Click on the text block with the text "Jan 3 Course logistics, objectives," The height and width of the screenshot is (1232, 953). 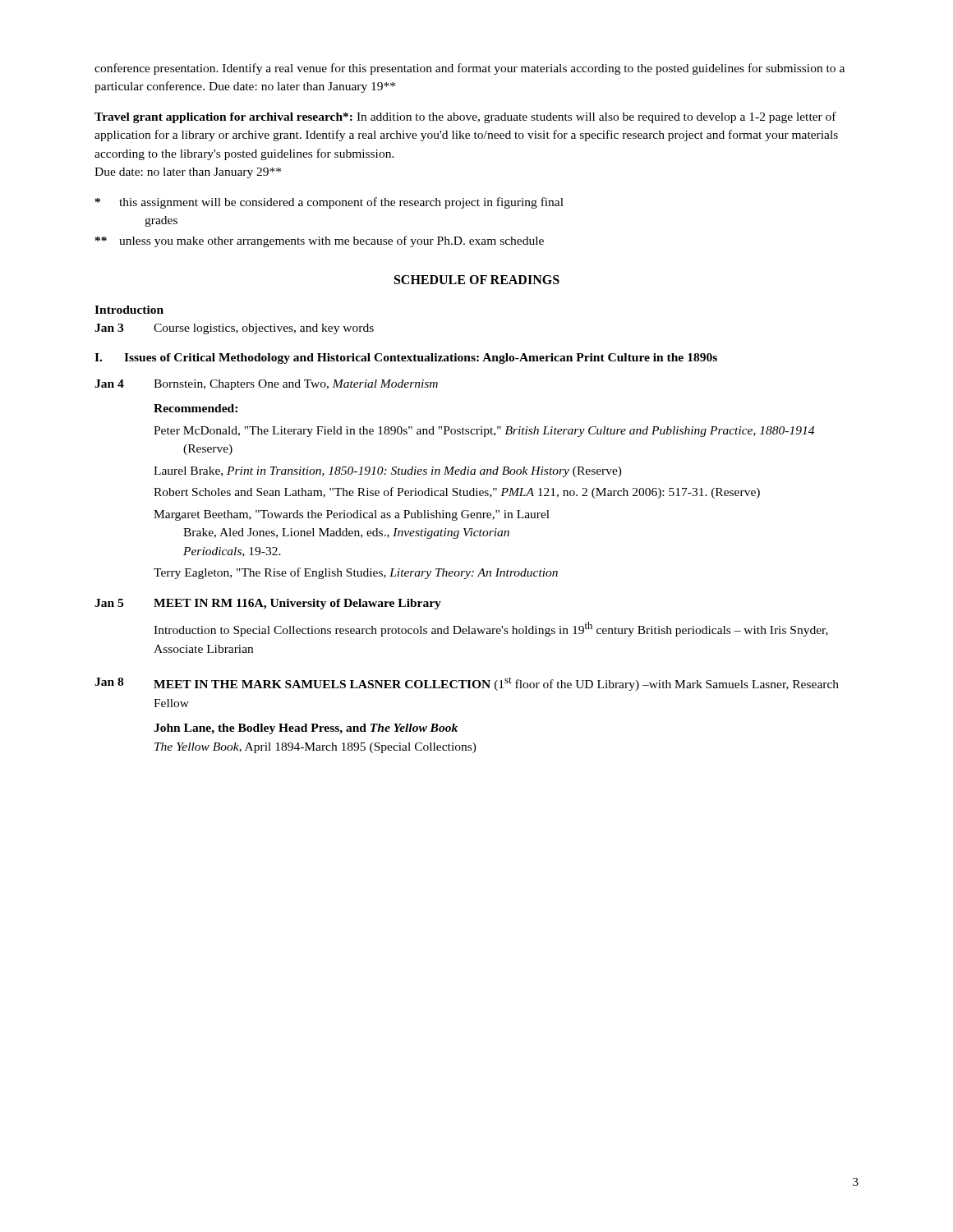(234, 329)
